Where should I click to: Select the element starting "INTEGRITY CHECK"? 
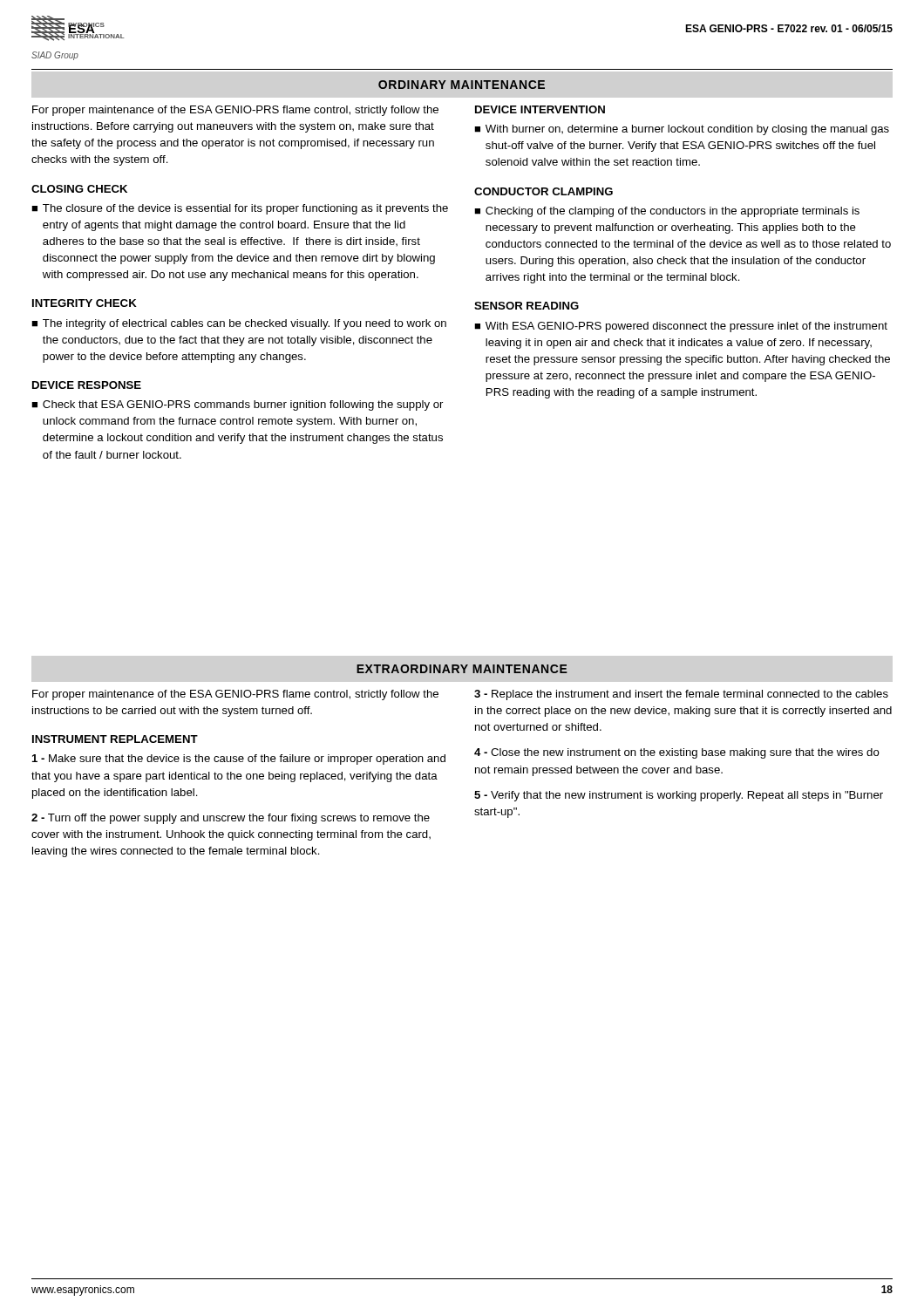tap(84, 303)
